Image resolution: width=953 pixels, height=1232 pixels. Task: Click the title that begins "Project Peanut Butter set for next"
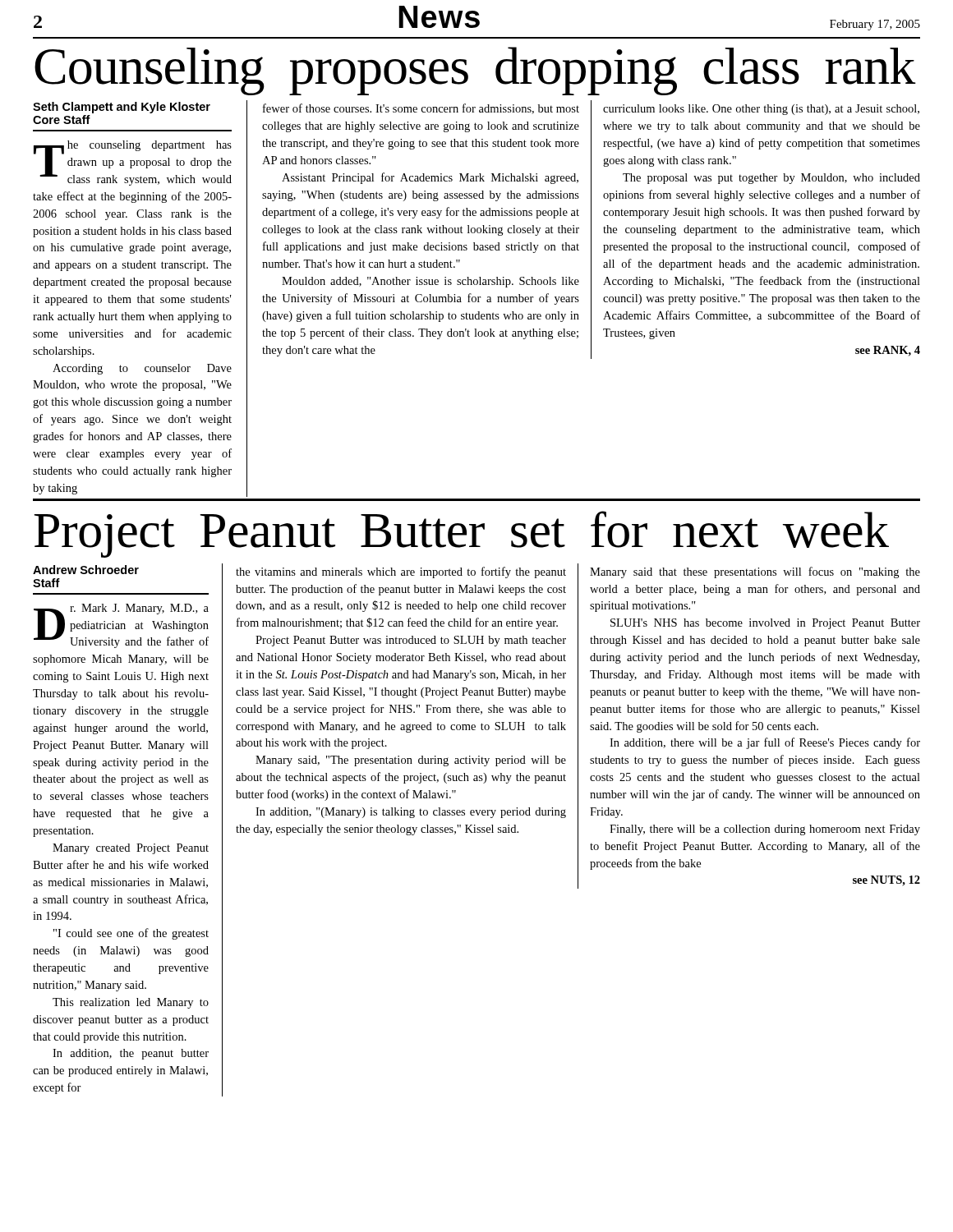(x=461, y=529)
